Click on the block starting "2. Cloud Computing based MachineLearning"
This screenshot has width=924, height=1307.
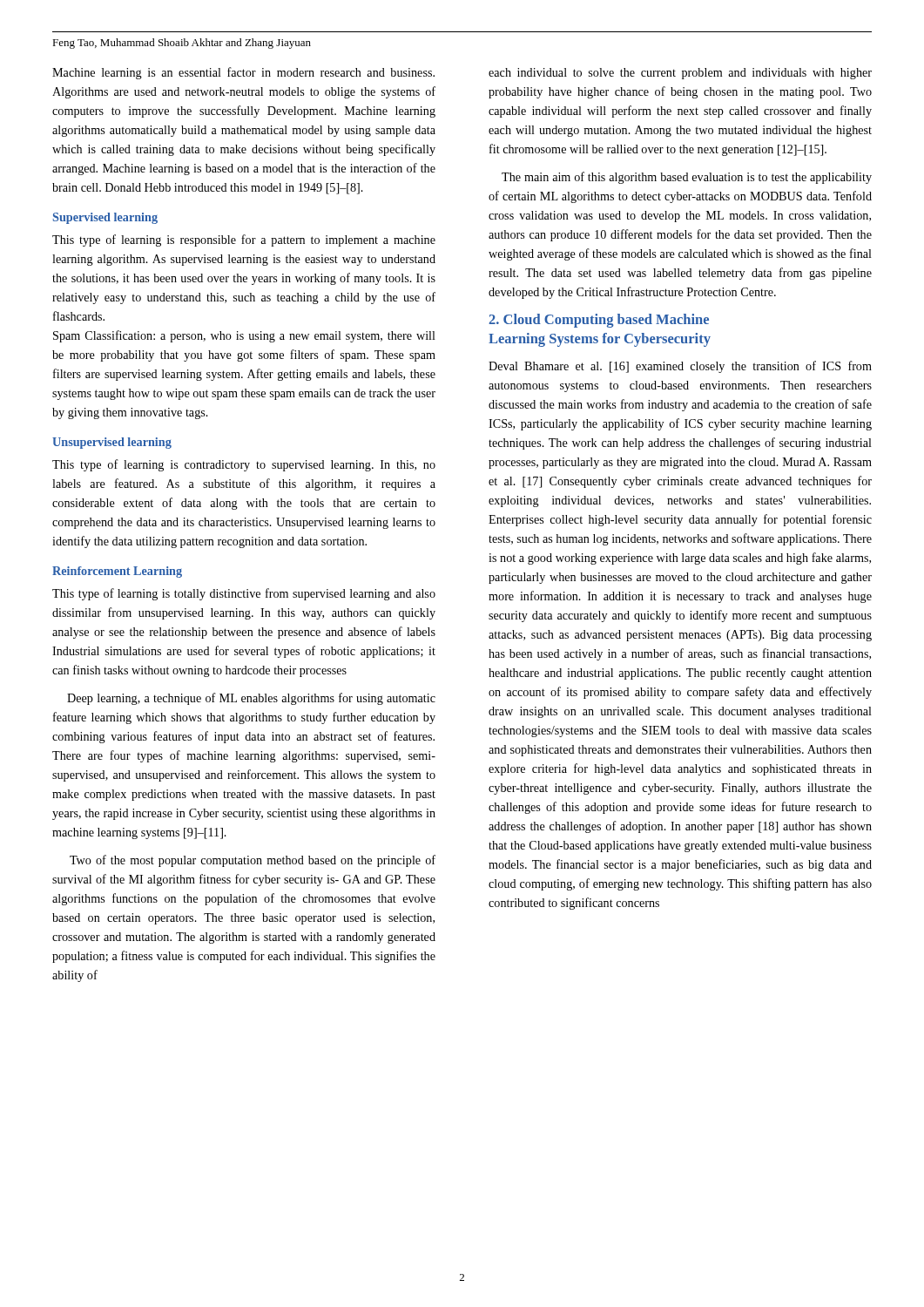coord(600,329)
